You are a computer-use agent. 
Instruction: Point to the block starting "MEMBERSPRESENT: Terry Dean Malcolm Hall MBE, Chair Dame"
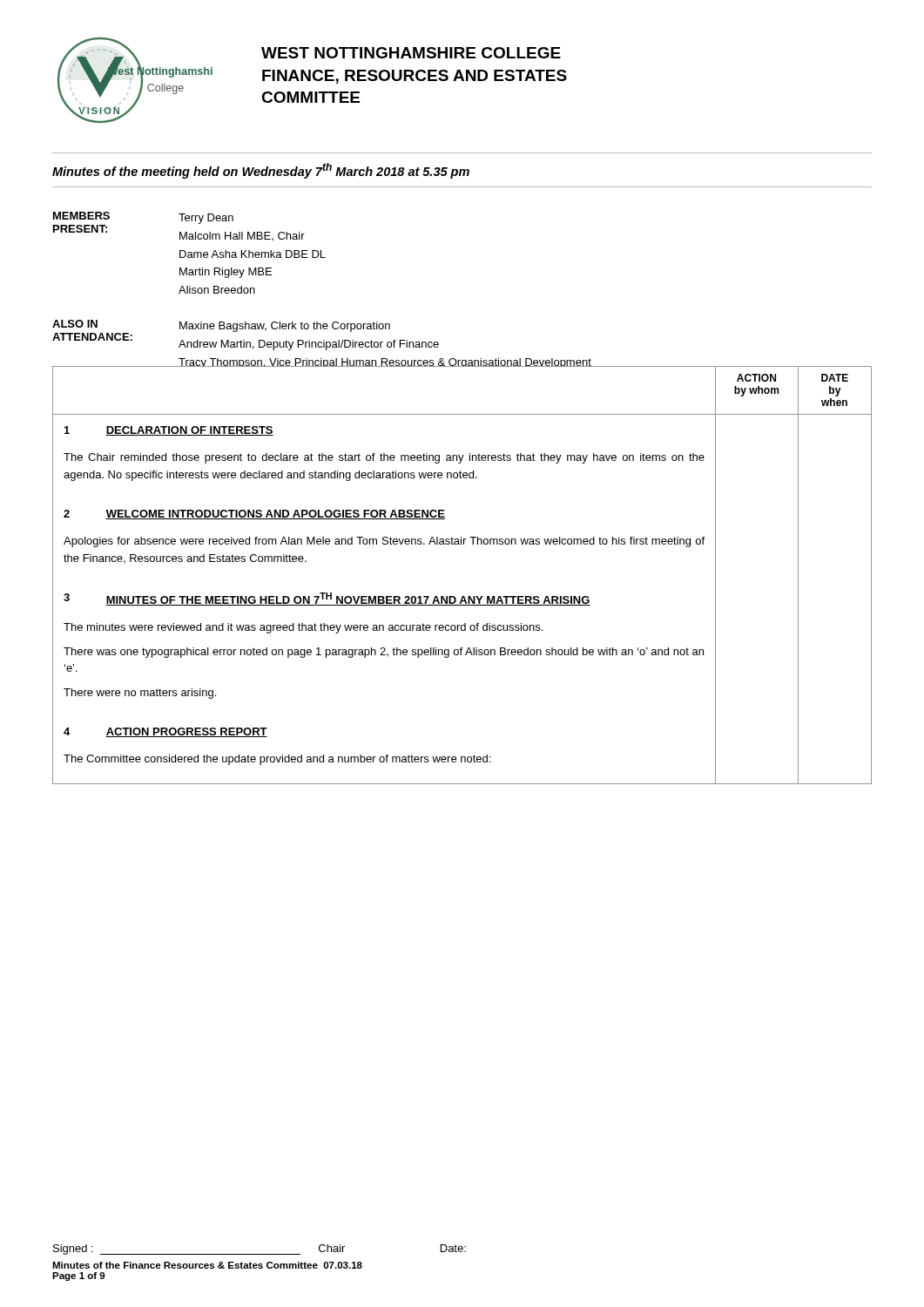189,253
